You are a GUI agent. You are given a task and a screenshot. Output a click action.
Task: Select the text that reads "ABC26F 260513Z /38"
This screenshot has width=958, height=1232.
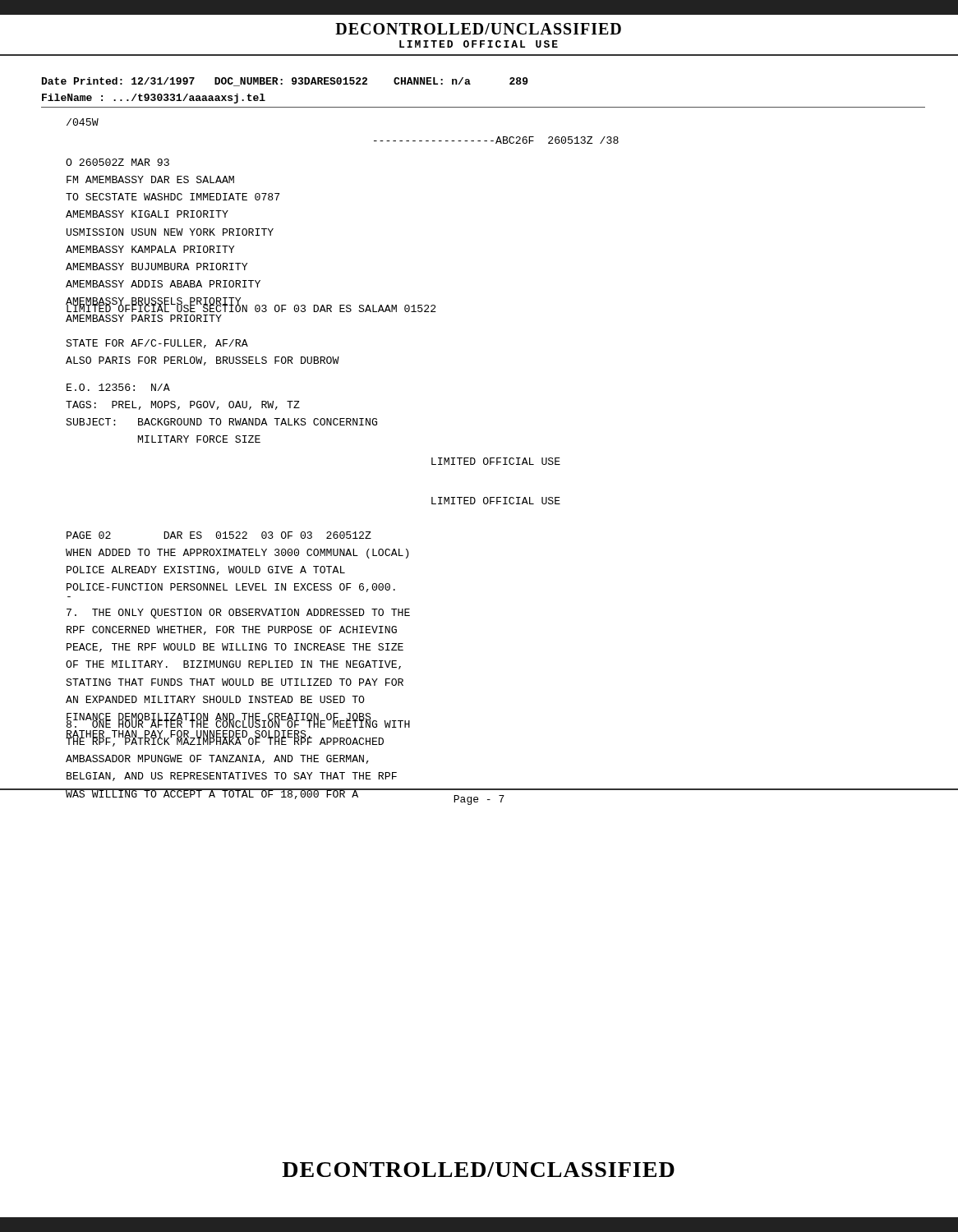[x=495, y=141]
